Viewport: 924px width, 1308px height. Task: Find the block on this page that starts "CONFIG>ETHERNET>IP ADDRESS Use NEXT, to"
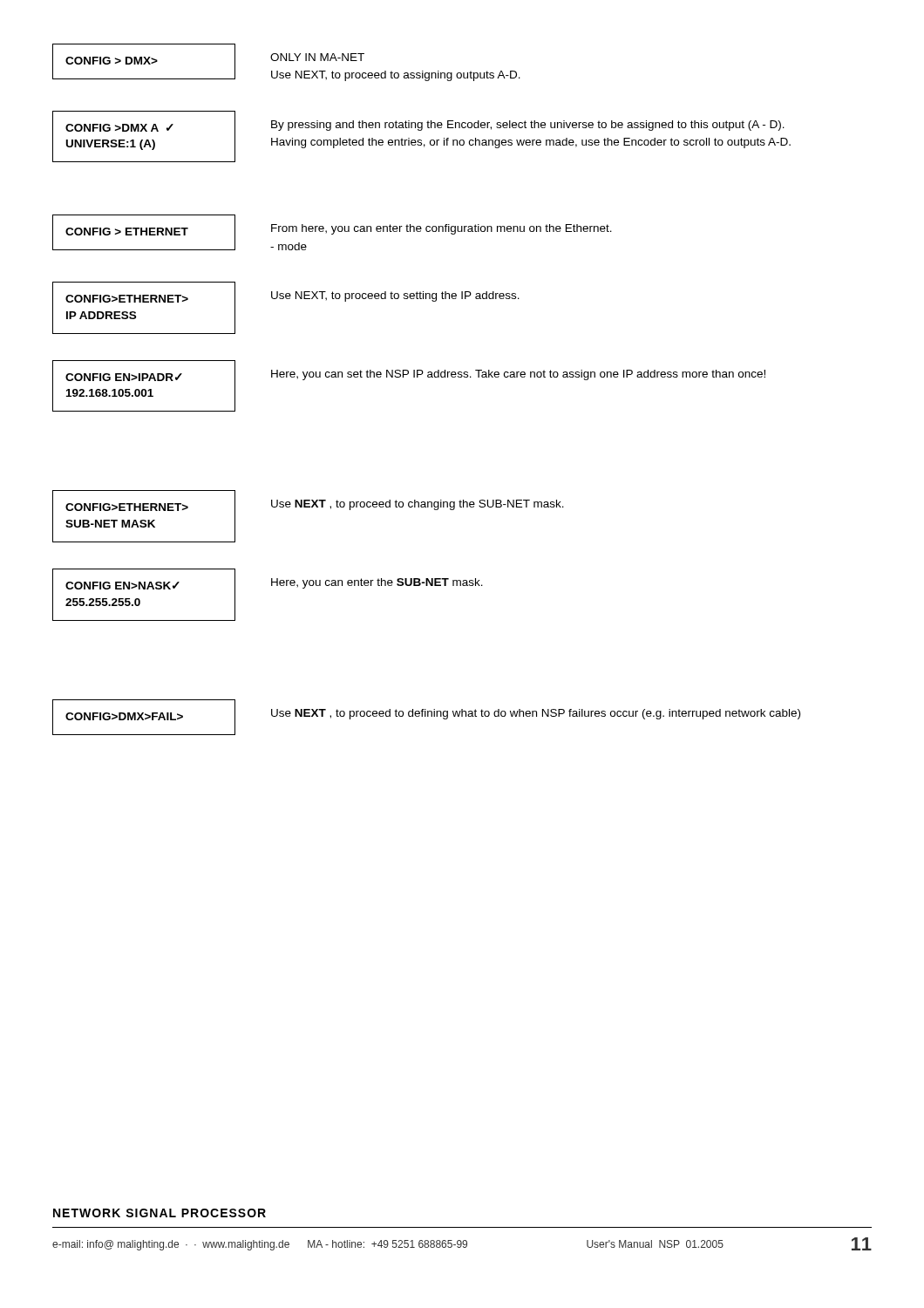click(462, 308)
